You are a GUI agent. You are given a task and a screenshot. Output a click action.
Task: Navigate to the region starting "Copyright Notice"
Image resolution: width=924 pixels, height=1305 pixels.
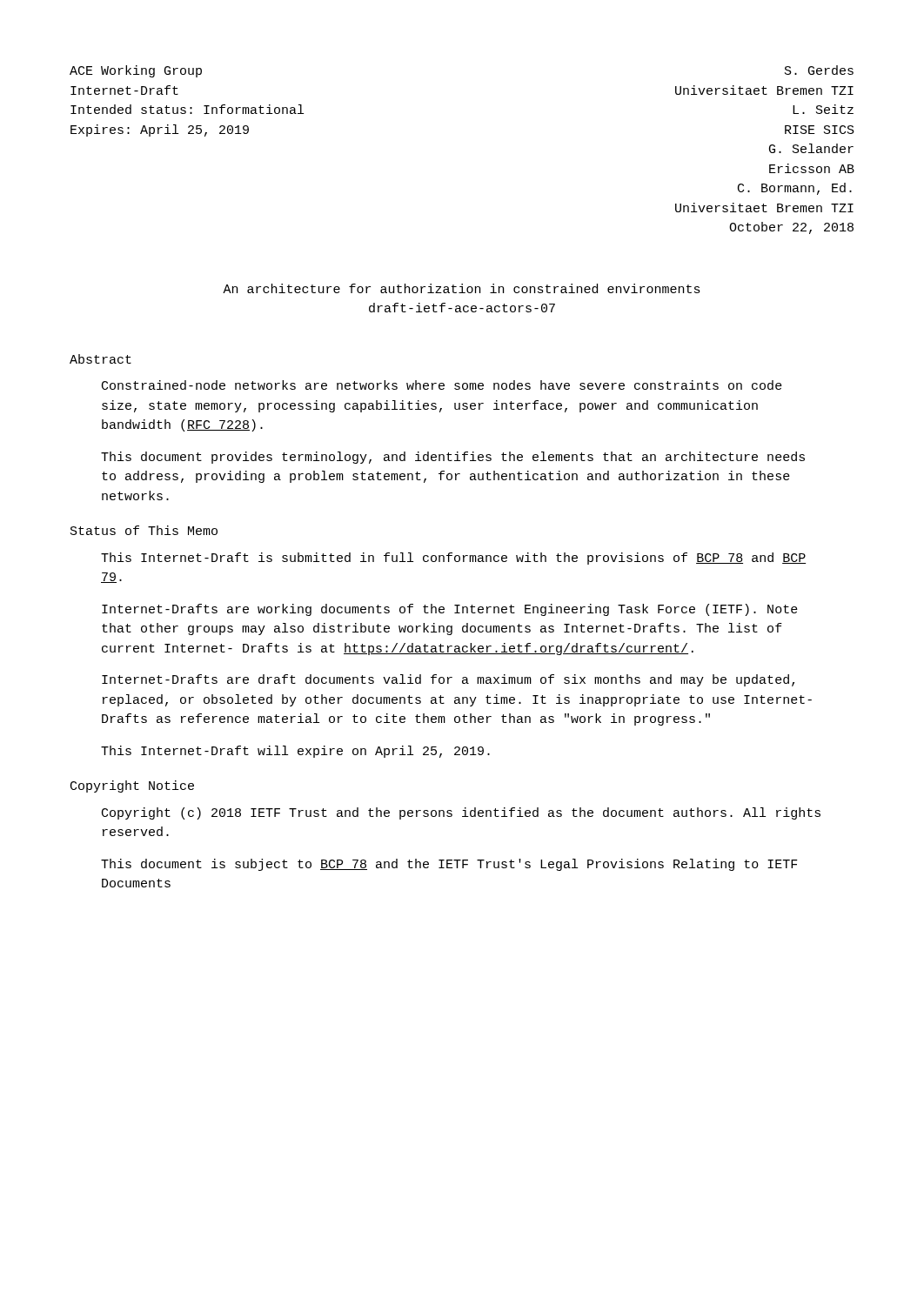coord(132,787)
